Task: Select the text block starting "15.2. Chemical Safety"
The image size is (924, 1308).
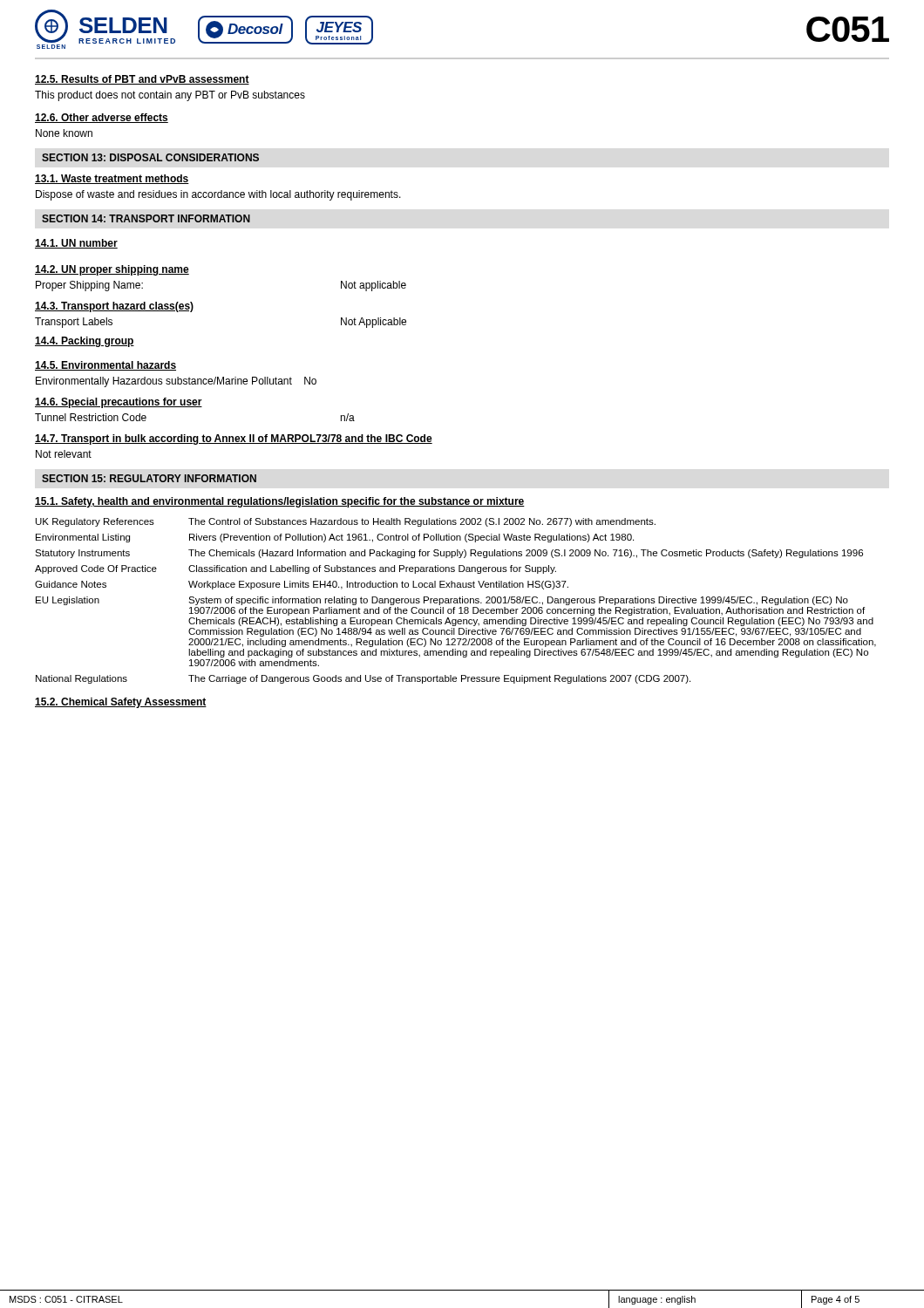Action: [120, 702]
